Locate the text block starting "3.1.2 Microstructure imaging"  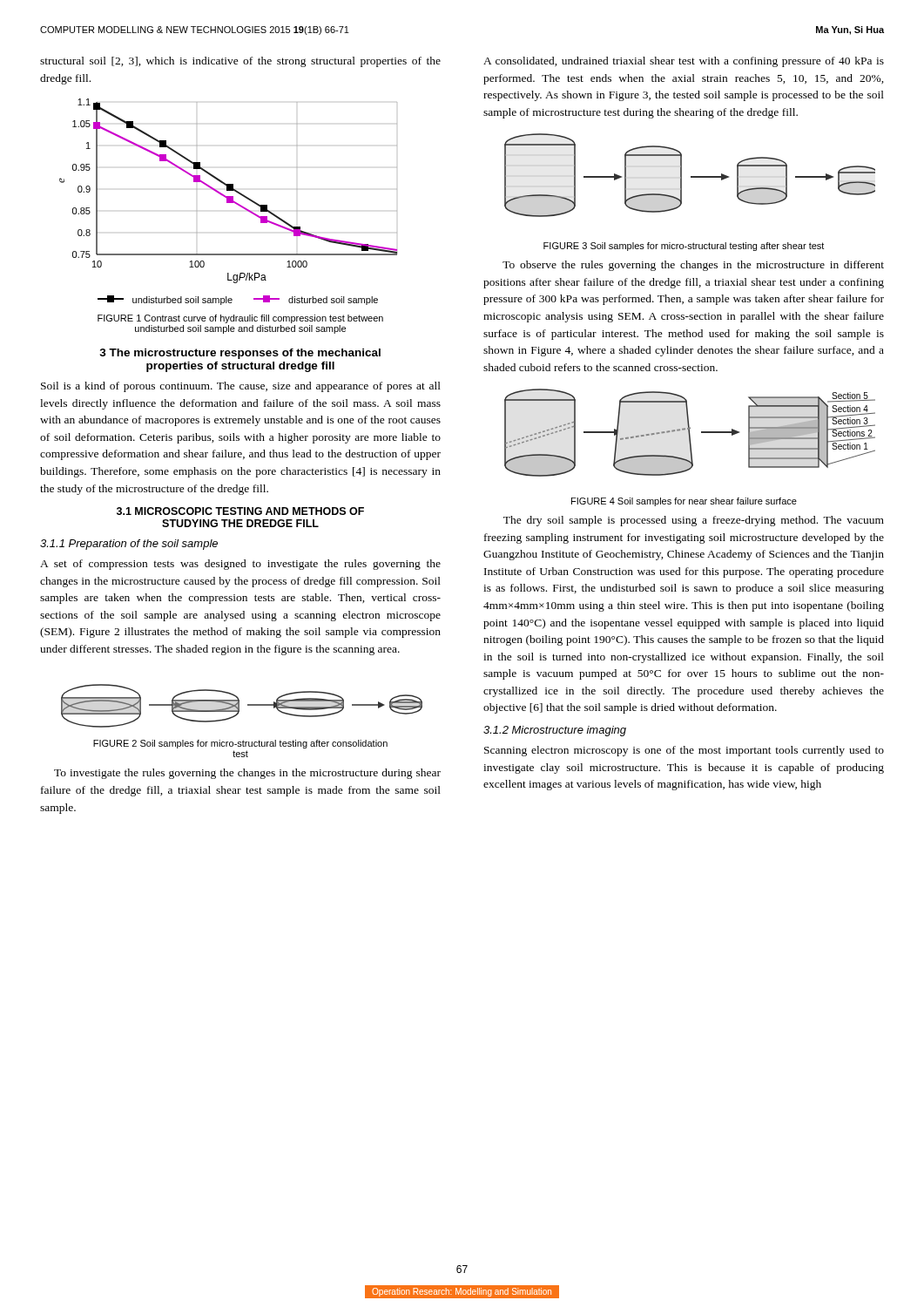pyautogui.click(x=555, y=730)
